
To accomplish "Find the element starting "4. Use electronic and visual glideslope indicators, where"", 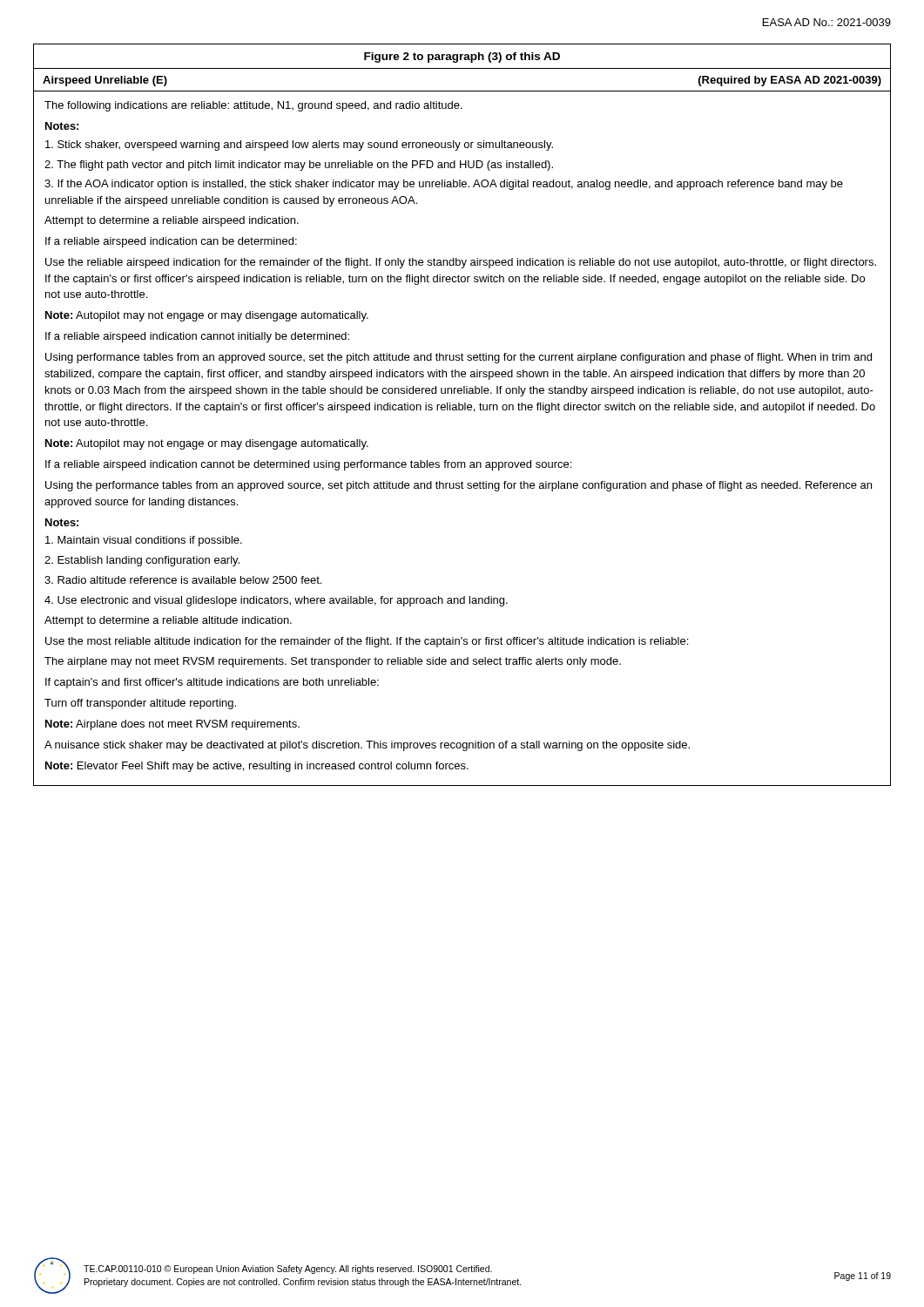I will click(x=462, y=601).
